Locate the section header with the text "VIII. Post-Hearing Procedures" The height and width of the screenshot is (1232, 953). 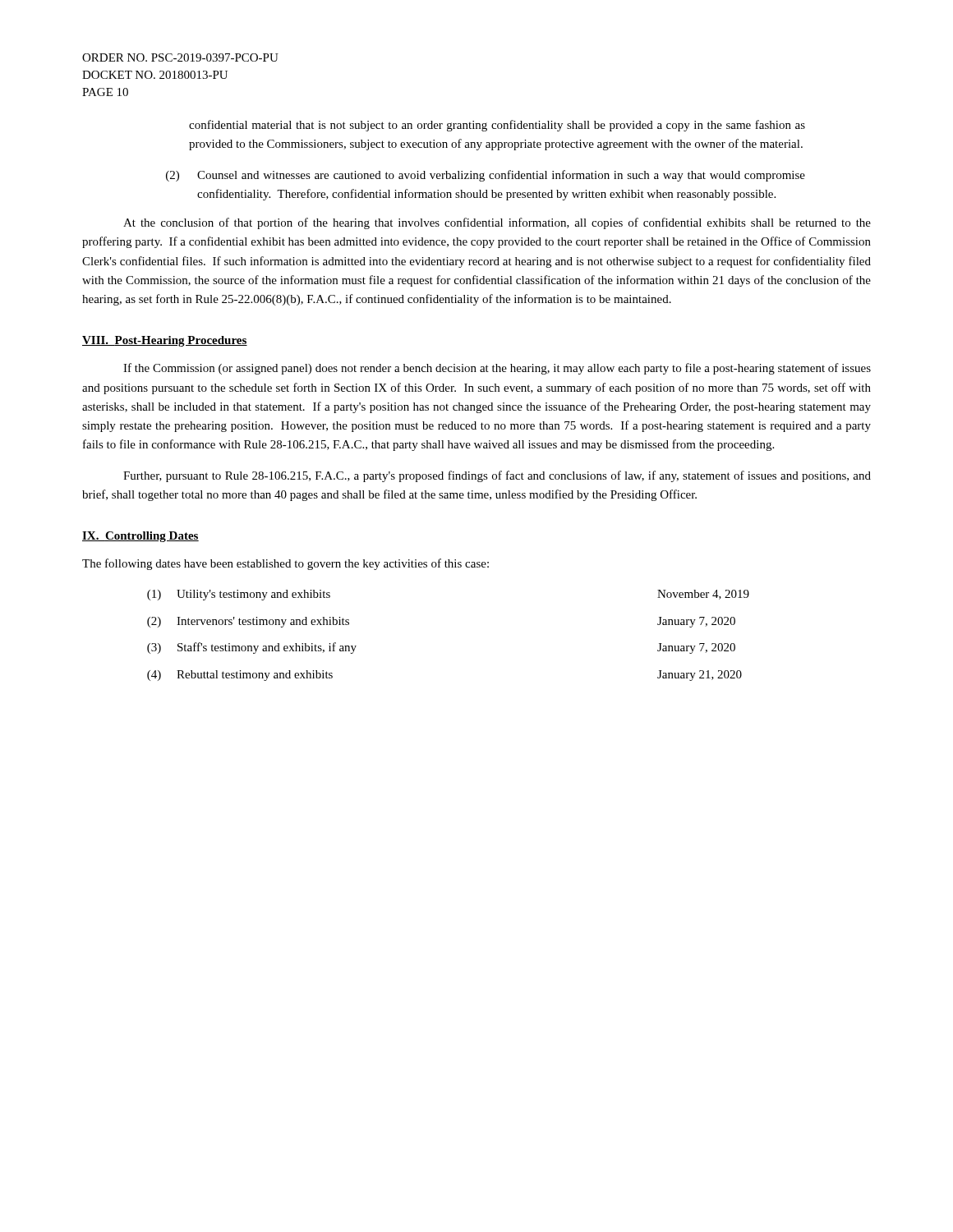pos(164,340)
